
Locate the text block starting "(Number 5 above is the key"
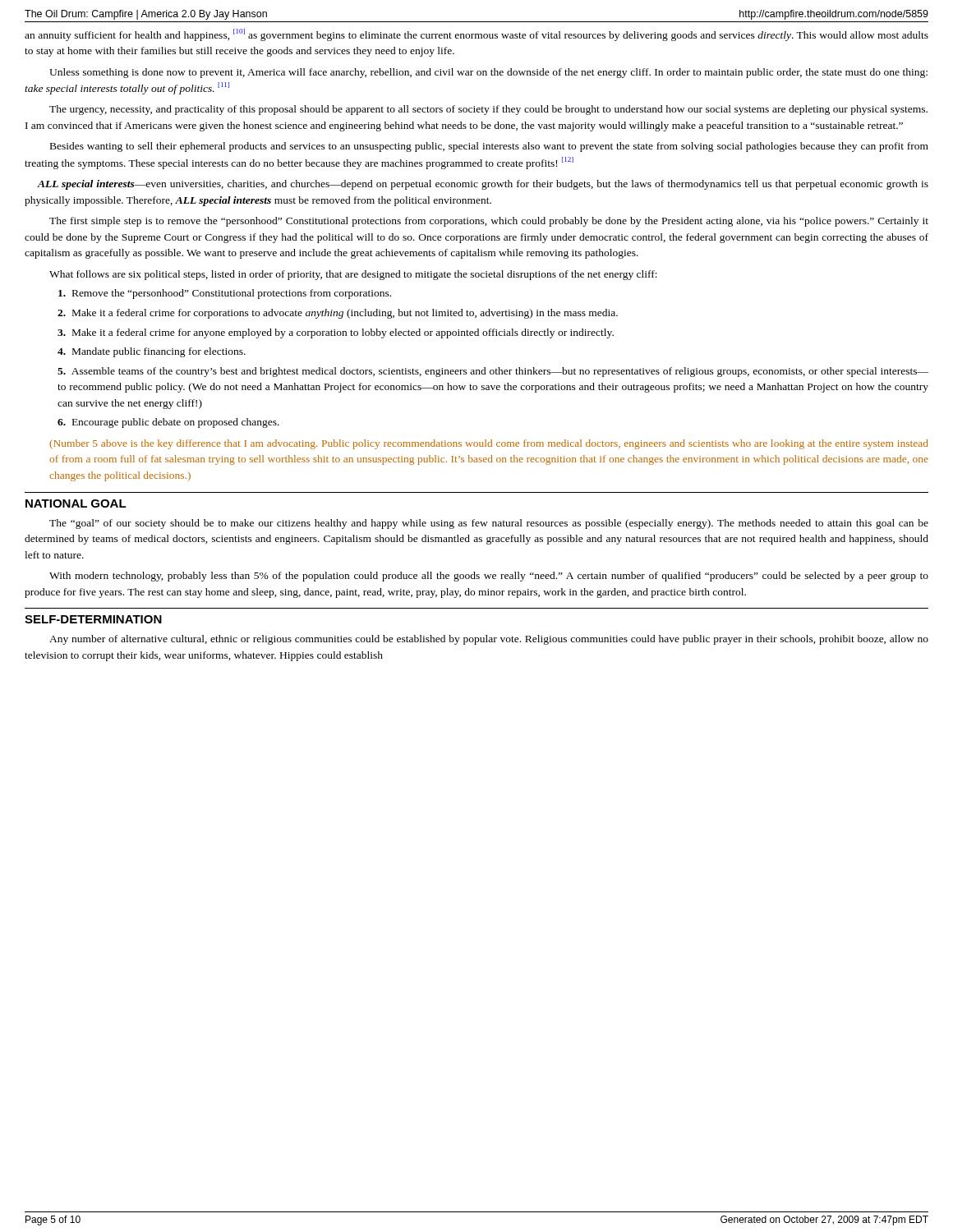coord(489,459)
